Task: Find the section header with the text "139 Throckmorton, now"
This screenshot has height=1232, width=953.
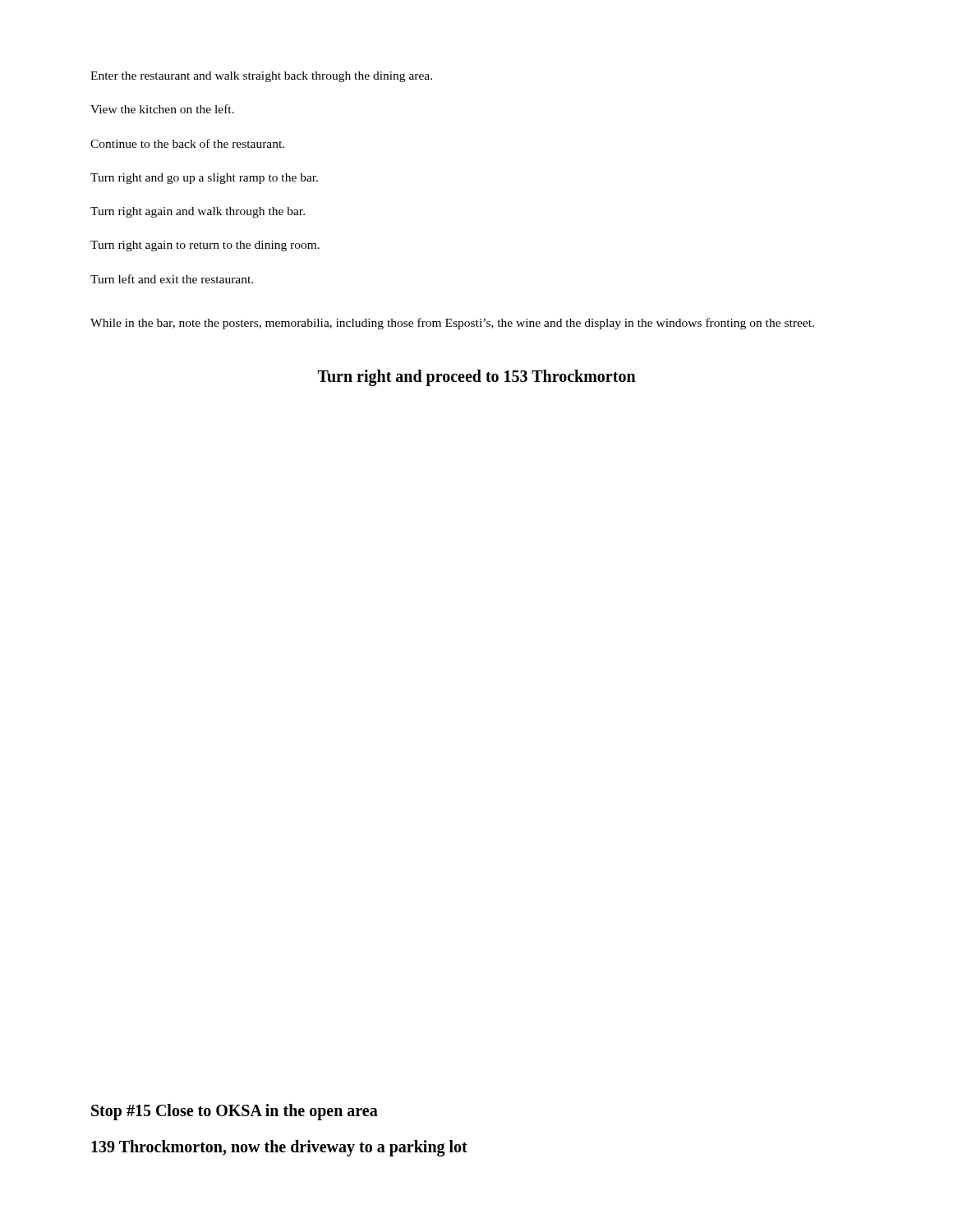Action: pyautogui.click(x=279, y=1147)
